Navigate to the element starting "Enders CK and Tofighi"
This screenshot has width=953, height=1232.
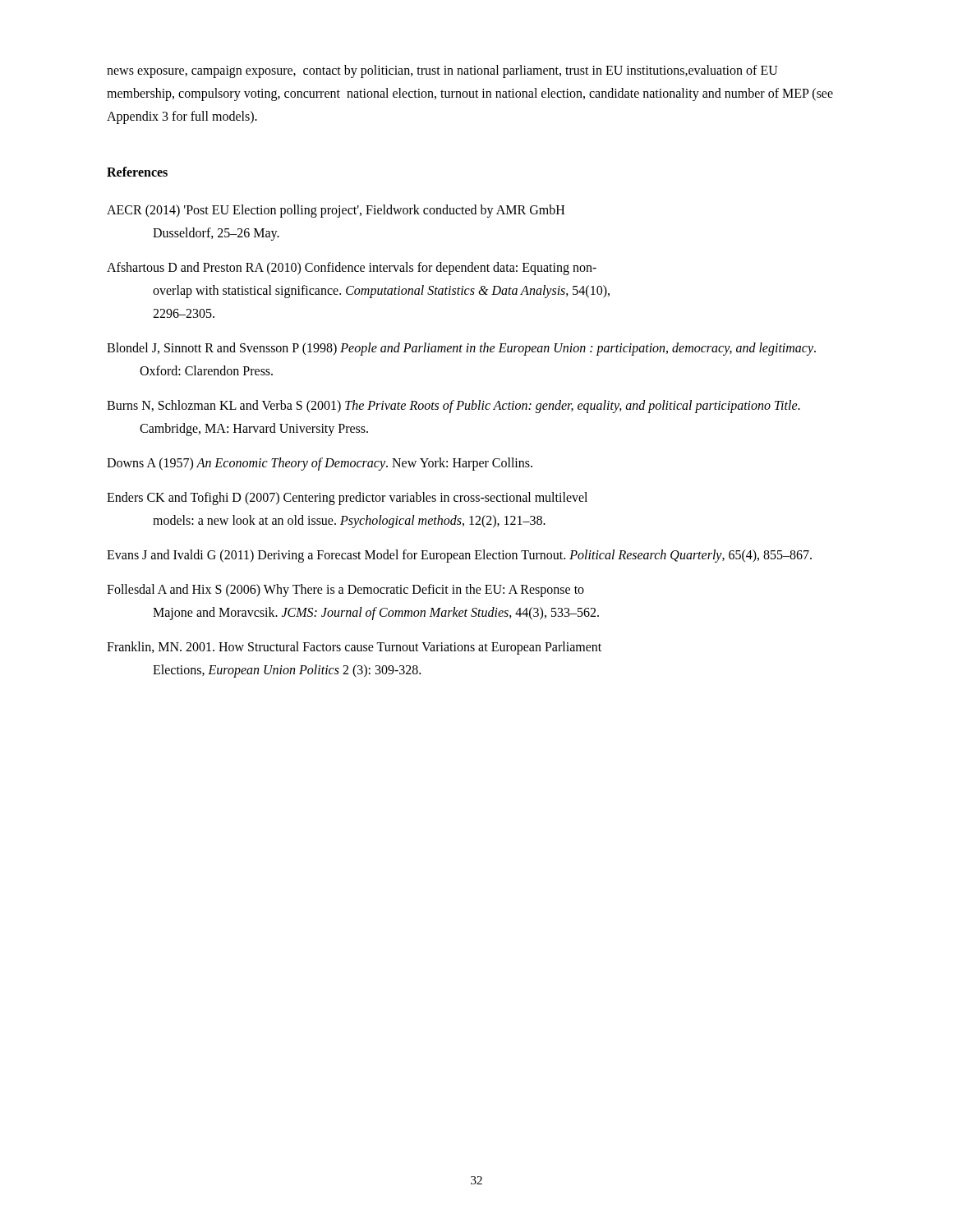347,509
